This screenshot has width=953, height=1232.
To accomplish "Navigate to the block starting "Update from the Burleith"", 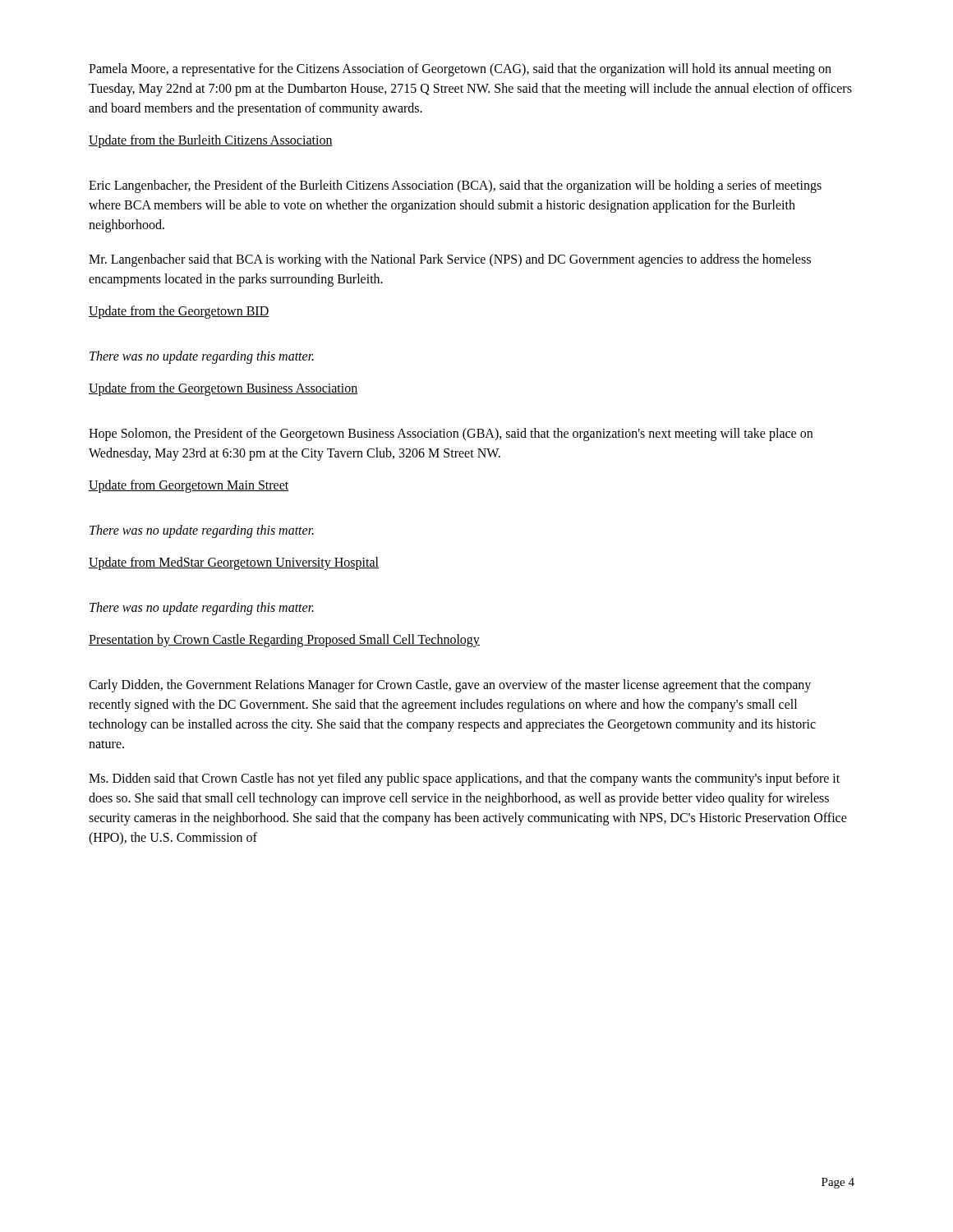I will click(210, 140).
